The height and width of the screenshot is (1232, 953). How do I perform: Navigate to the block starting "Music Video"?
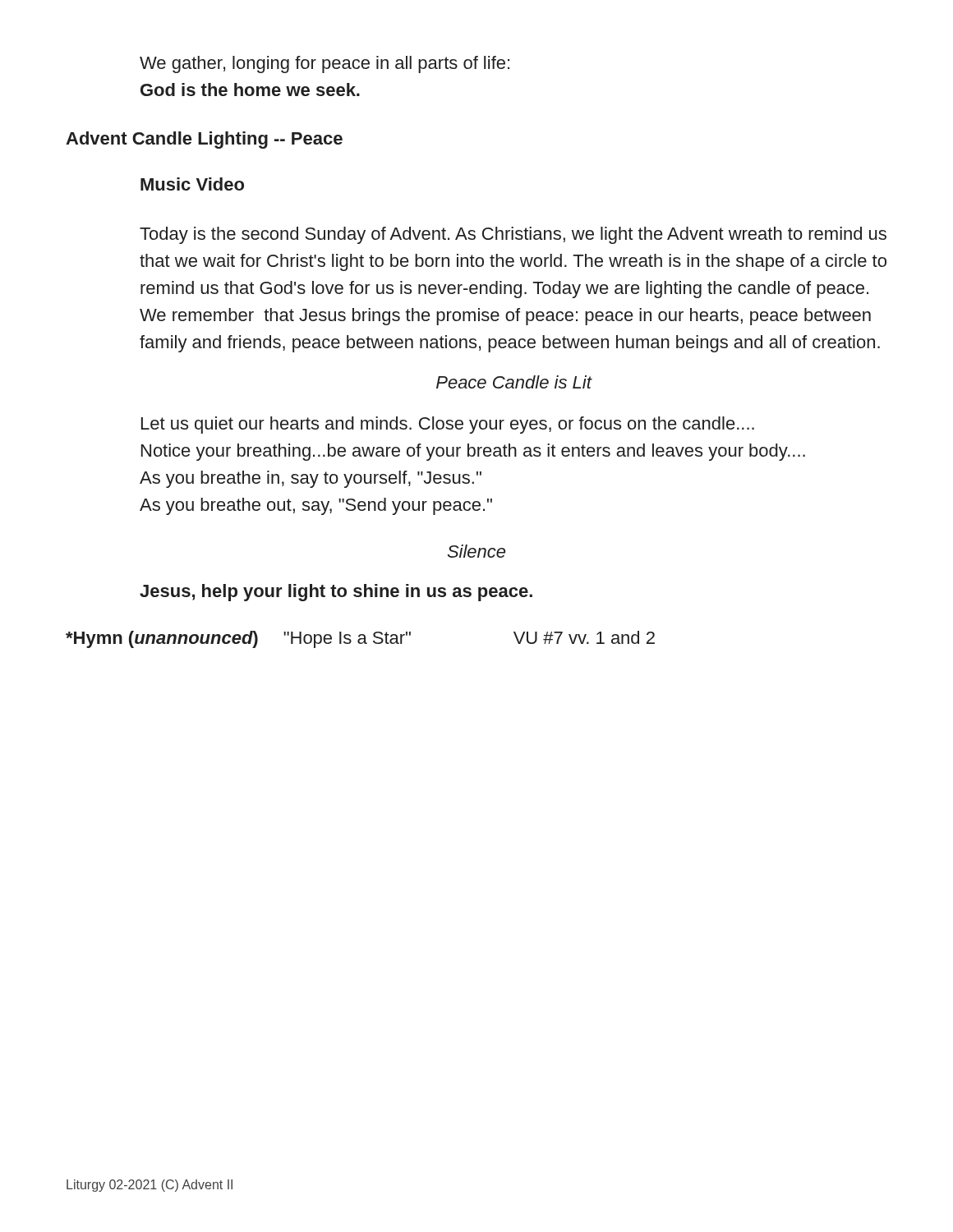tap(192, 184)
